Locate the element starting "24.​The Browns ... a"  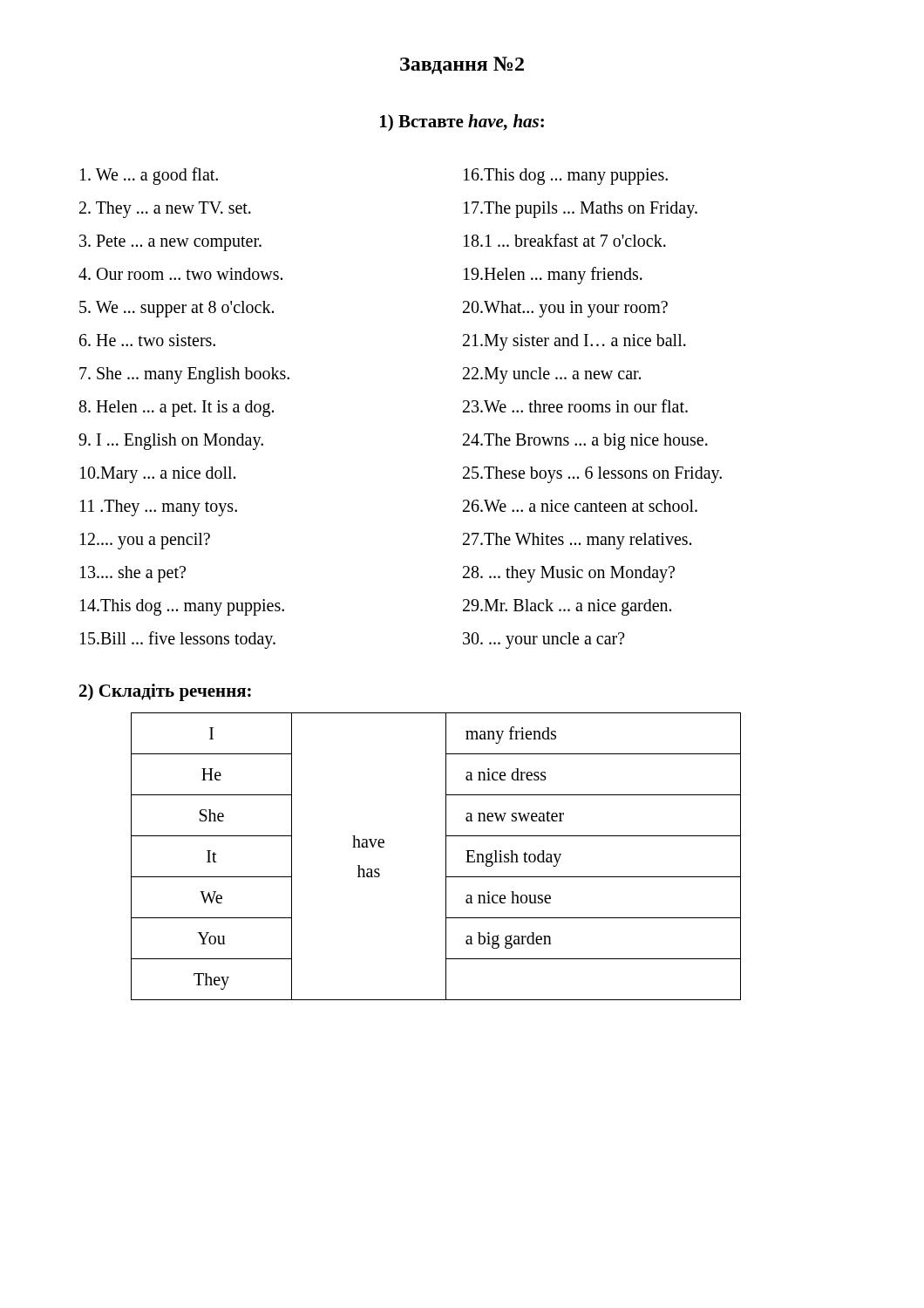pos(585,439)
